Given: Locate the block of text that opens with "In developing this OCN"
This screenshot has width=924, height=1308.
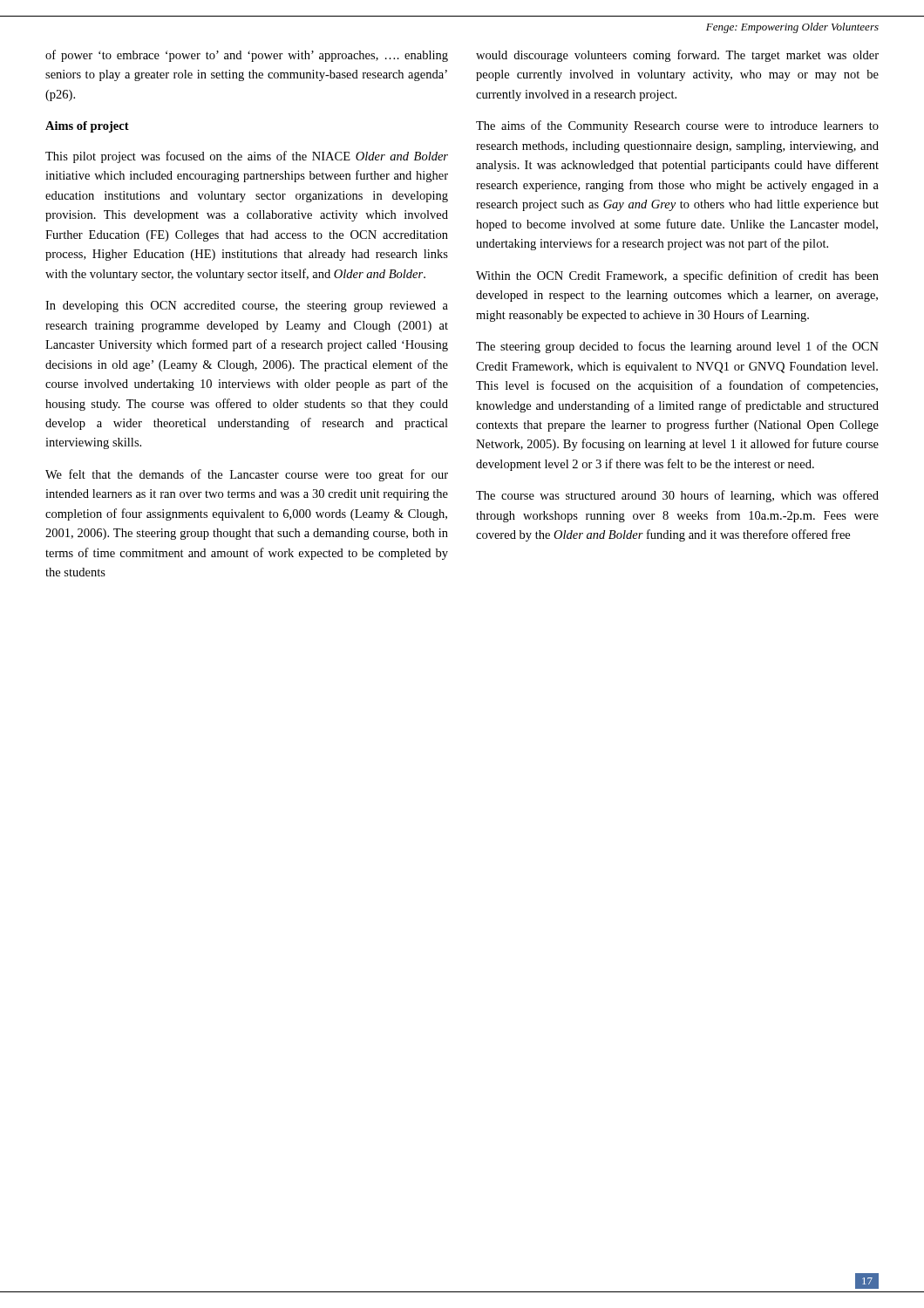Looking at the screenshot, I should (x=247, y=374).
